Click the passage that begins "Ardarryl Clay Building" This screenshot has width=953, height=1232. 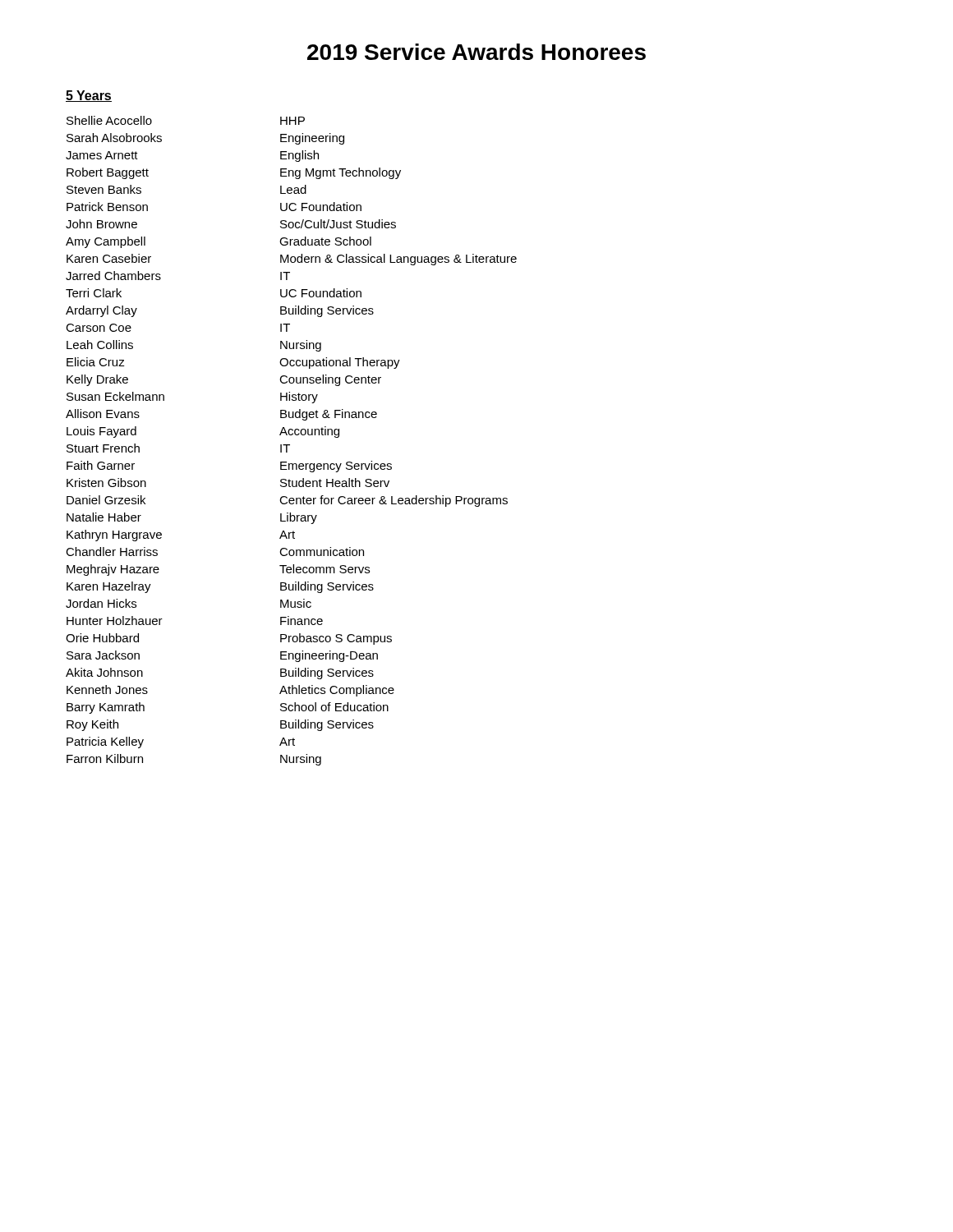tap(97, 311)
